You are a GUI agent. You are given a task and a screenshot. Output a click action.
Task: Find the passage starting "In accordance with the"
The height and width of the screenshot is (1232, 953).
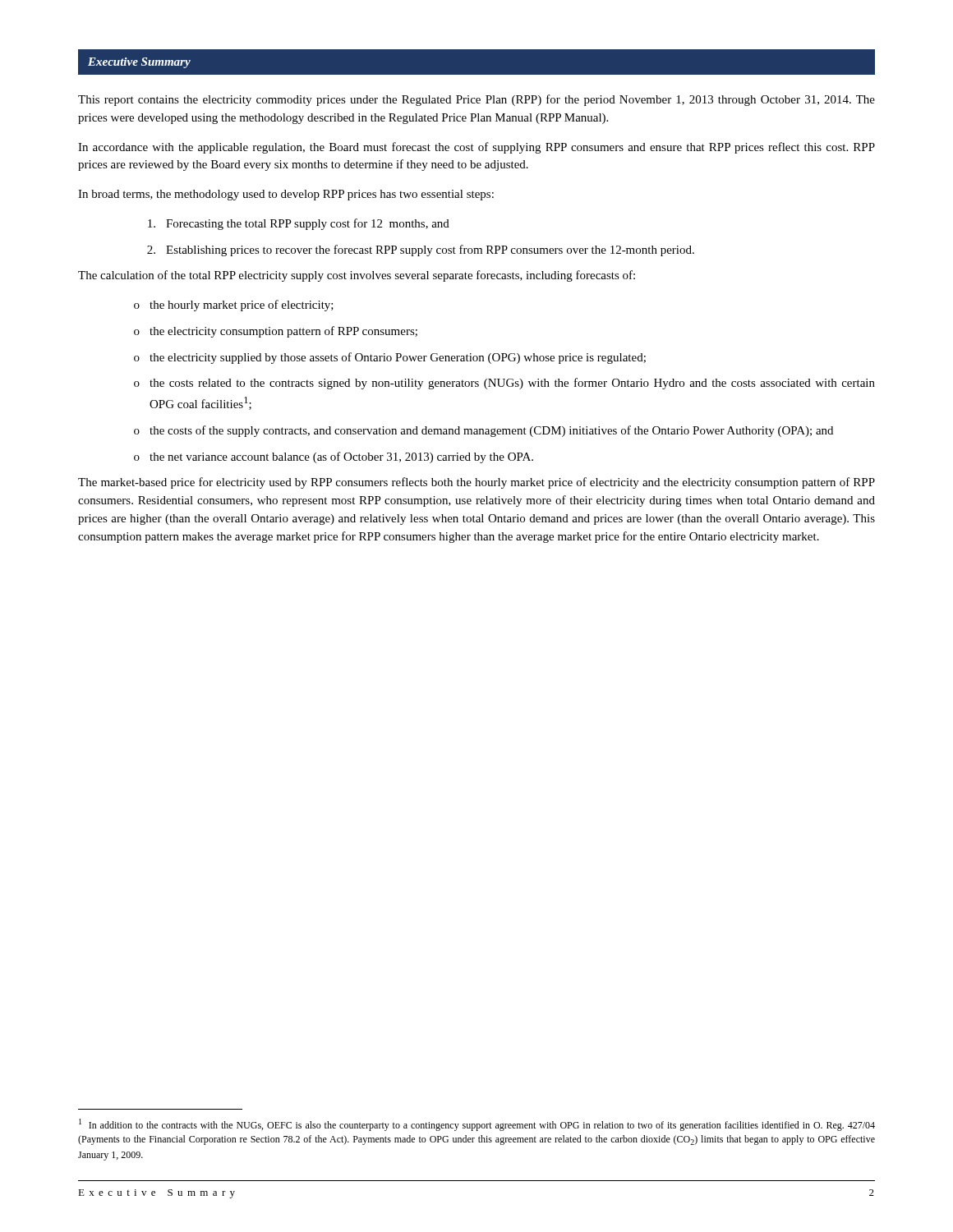point(476,156)
